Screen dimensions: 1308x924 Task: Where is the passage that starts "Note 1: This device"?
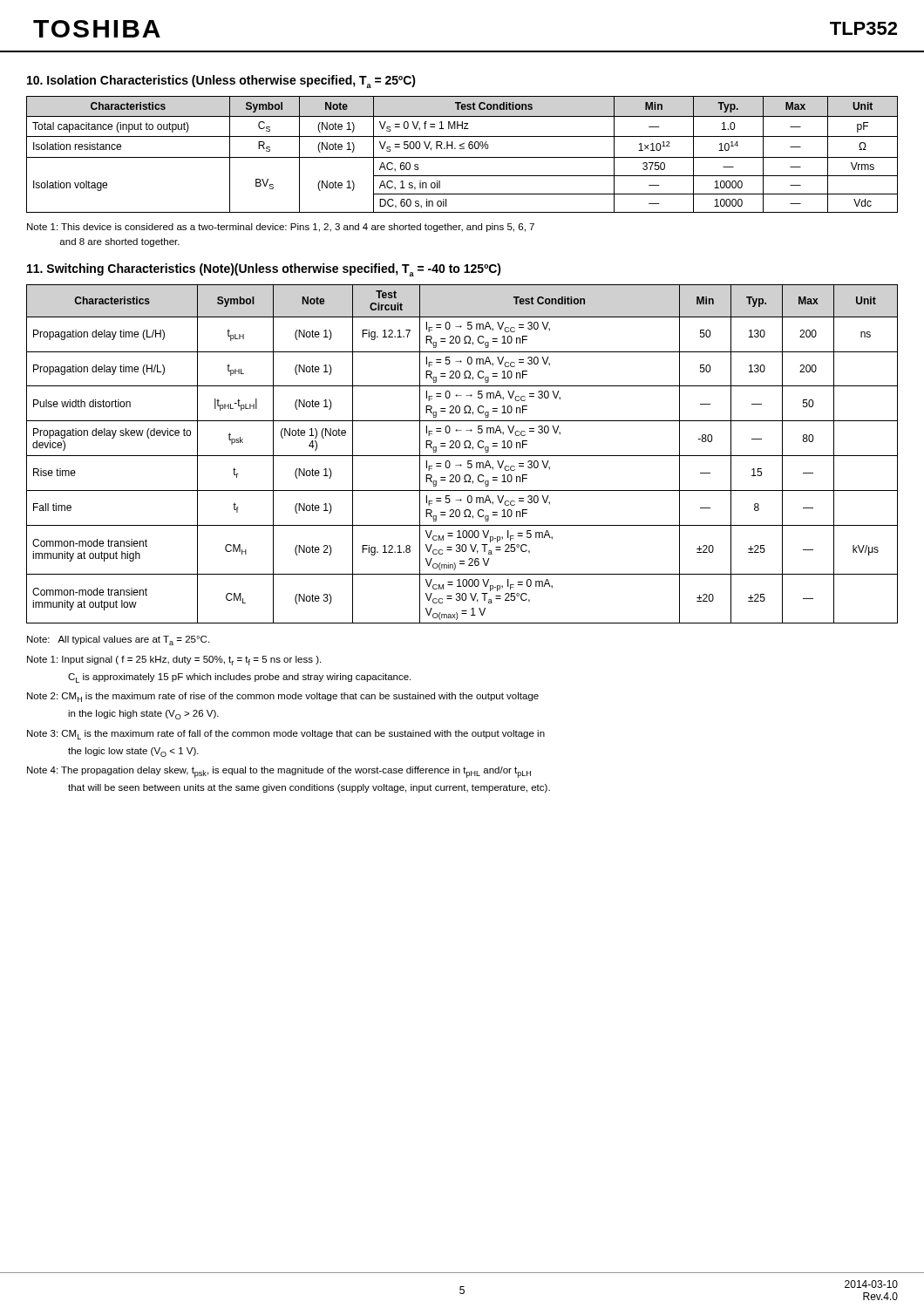point(280,234)
